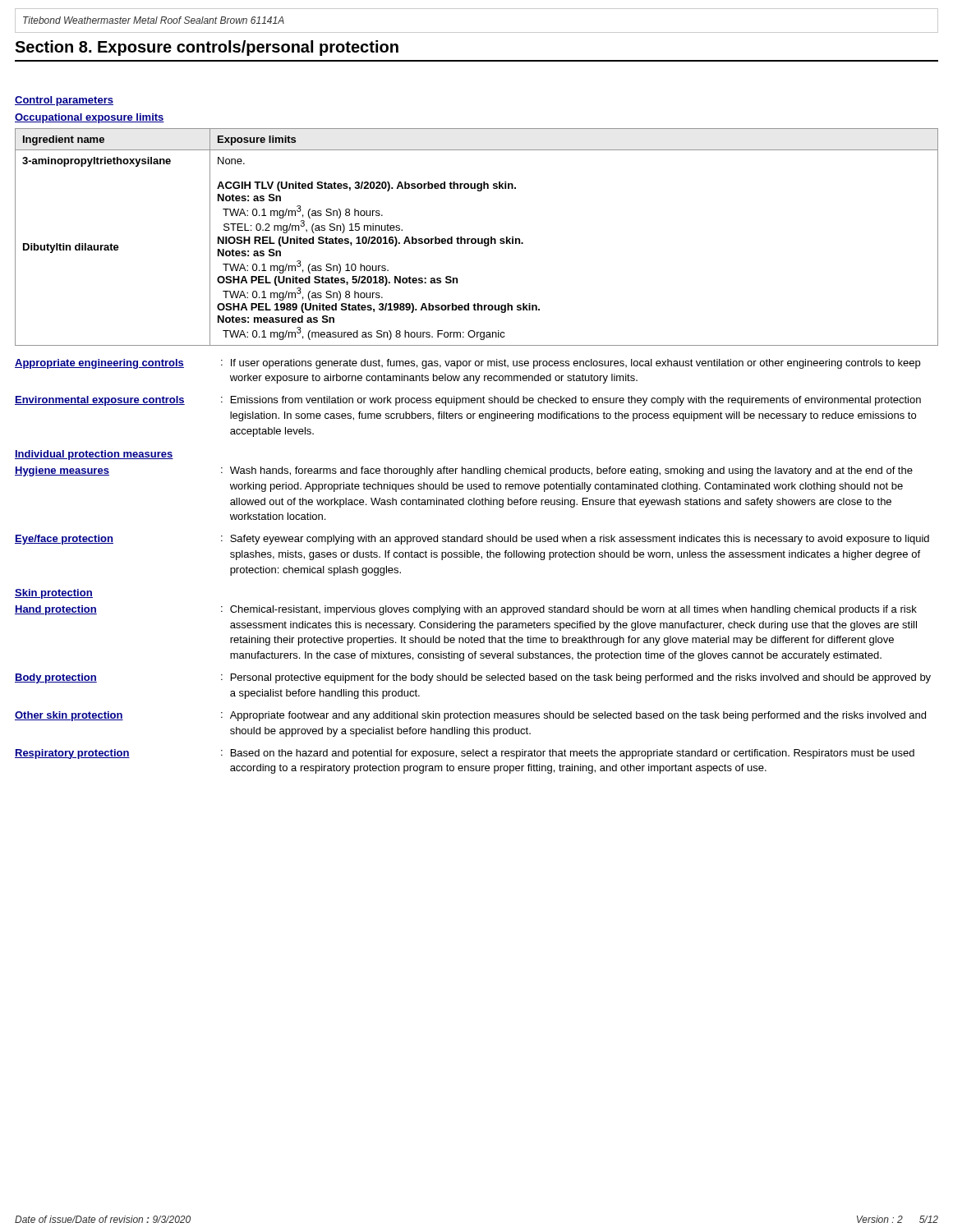Locate the text block that says "Hygiene measures : Wash hands, forearms and face"
The height and width of the screenshot is (1232, 953).
[476, 494]
